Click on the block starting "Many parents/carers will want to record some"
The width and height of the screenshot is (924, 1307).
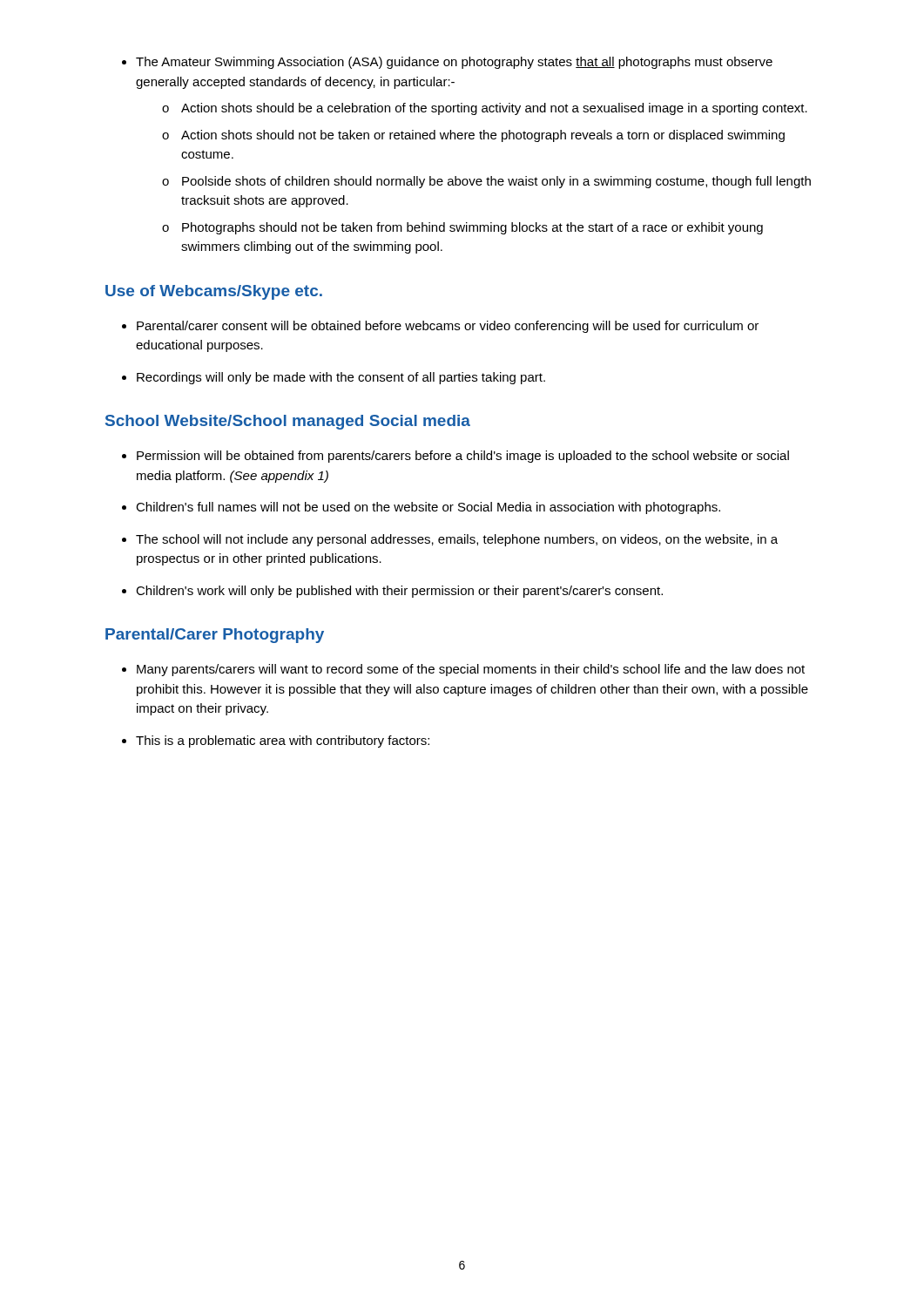pyautogui.click(x=462, y=689)
